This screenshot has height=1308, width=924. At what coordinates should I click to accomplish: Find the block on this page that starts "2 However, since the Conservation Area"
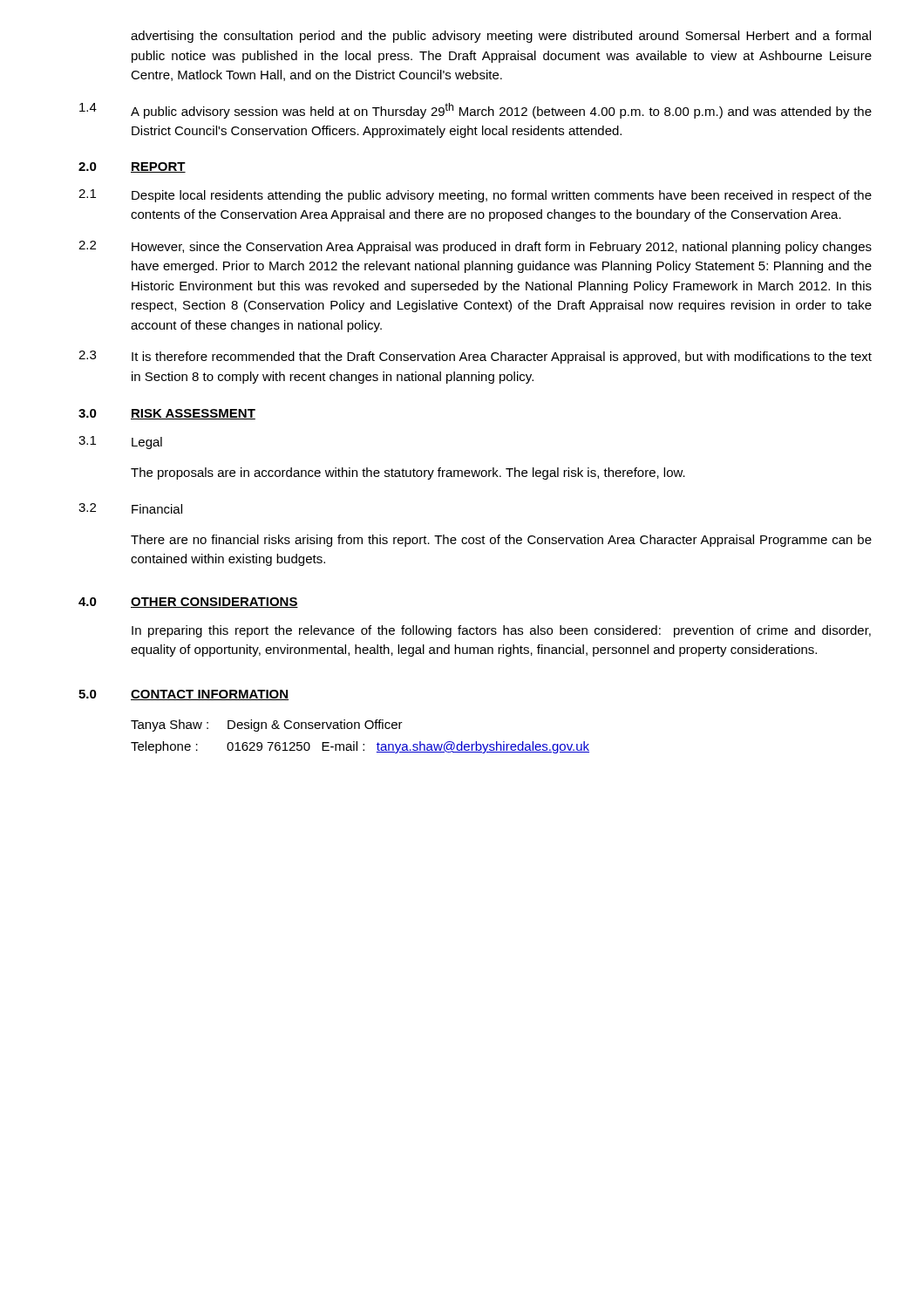tap(475, 286)
